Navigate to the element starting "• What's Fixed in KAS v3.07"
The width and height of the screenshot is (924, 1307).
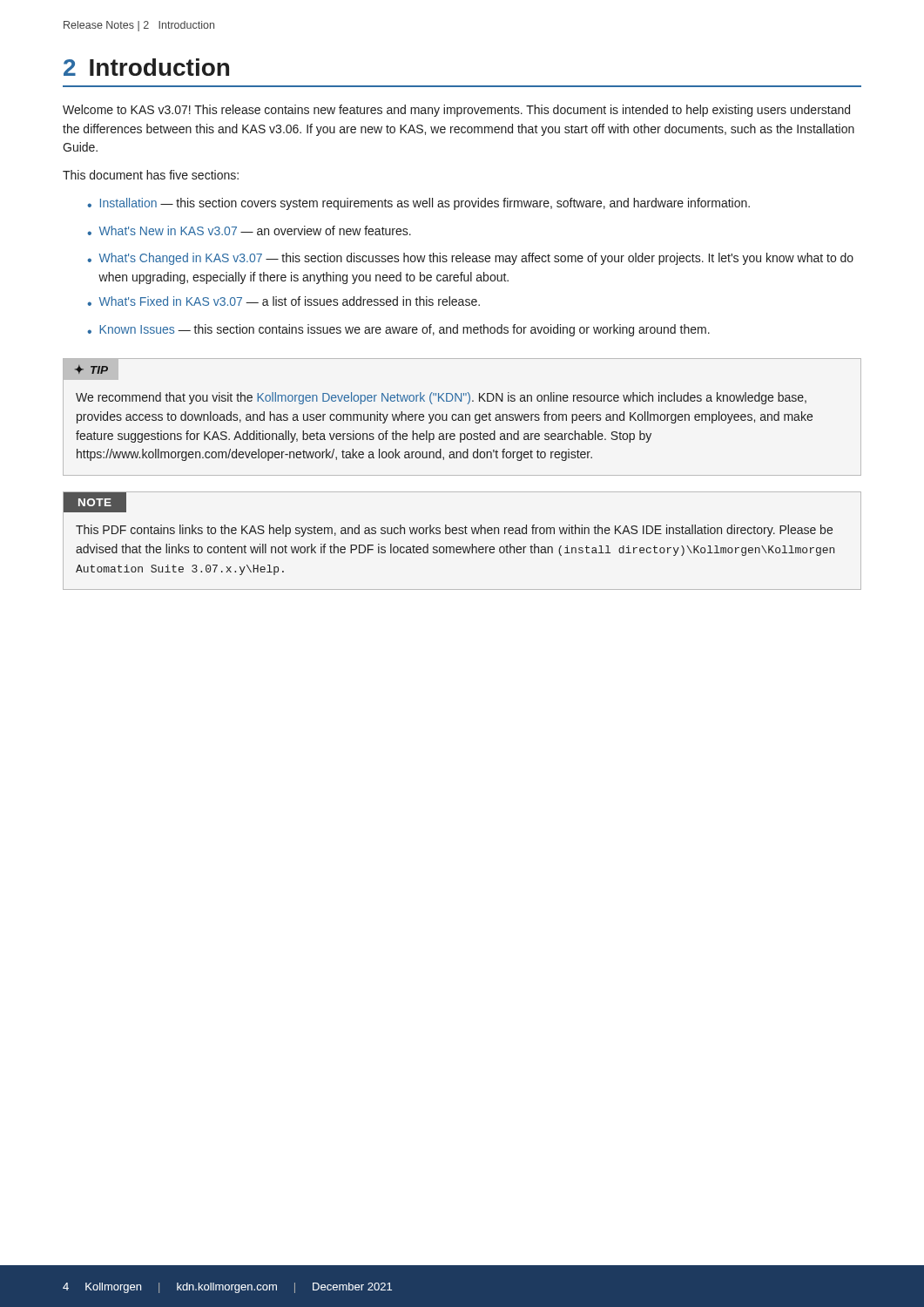coord(284,304)
